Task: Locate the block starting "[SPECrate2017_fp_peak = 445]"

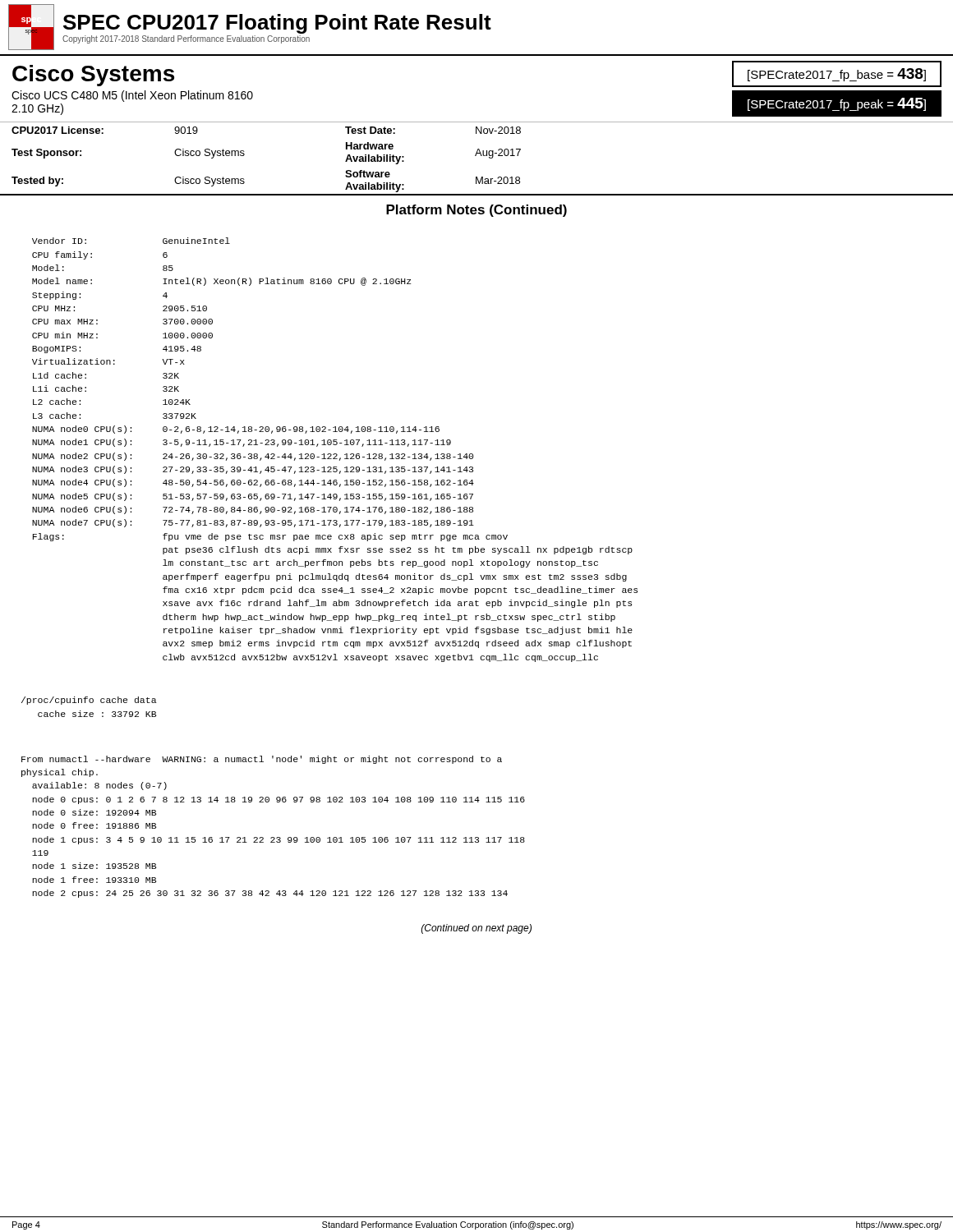Action: 837,103
